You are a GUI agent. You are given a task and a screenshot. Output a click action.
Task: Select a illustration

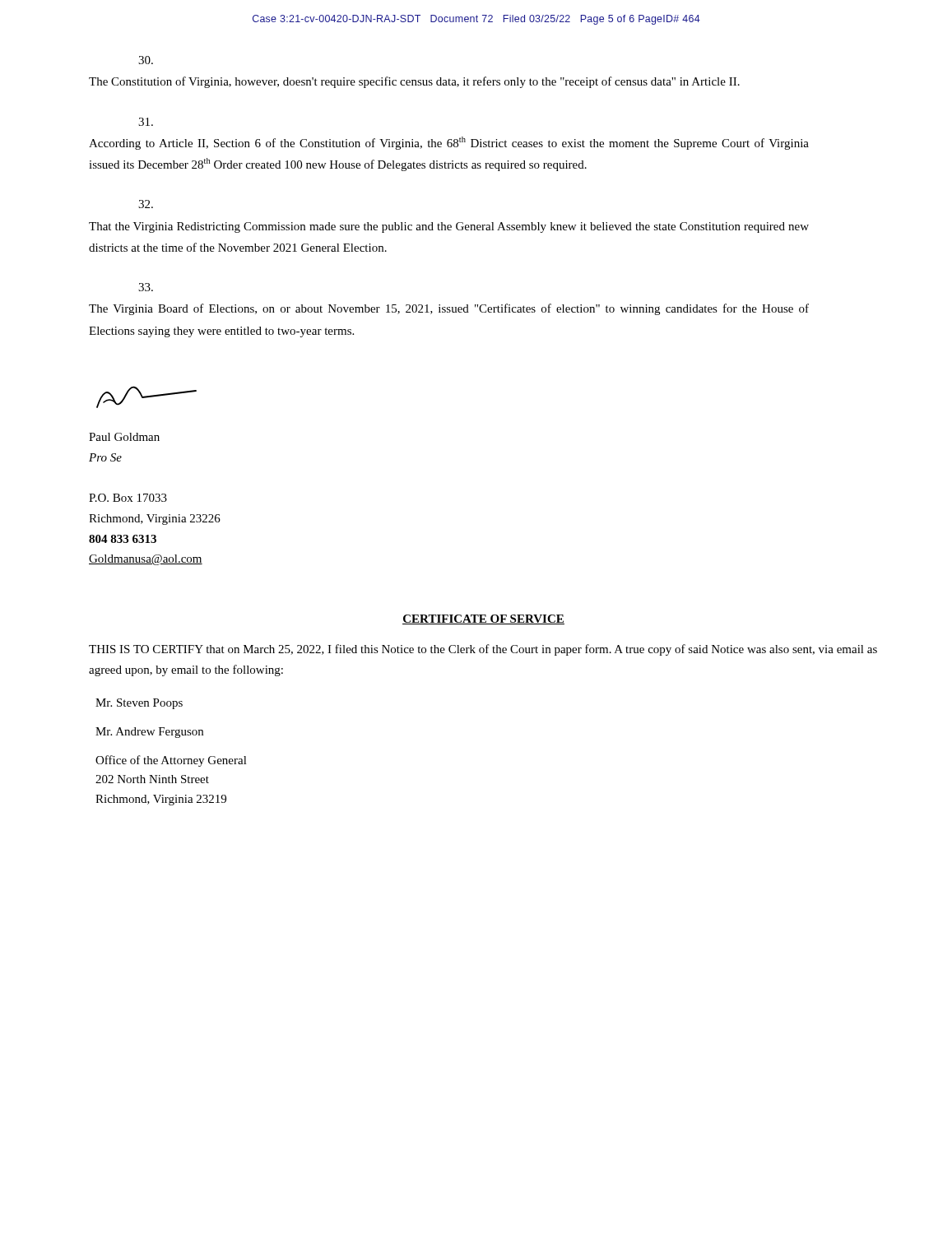coord(146,395)
